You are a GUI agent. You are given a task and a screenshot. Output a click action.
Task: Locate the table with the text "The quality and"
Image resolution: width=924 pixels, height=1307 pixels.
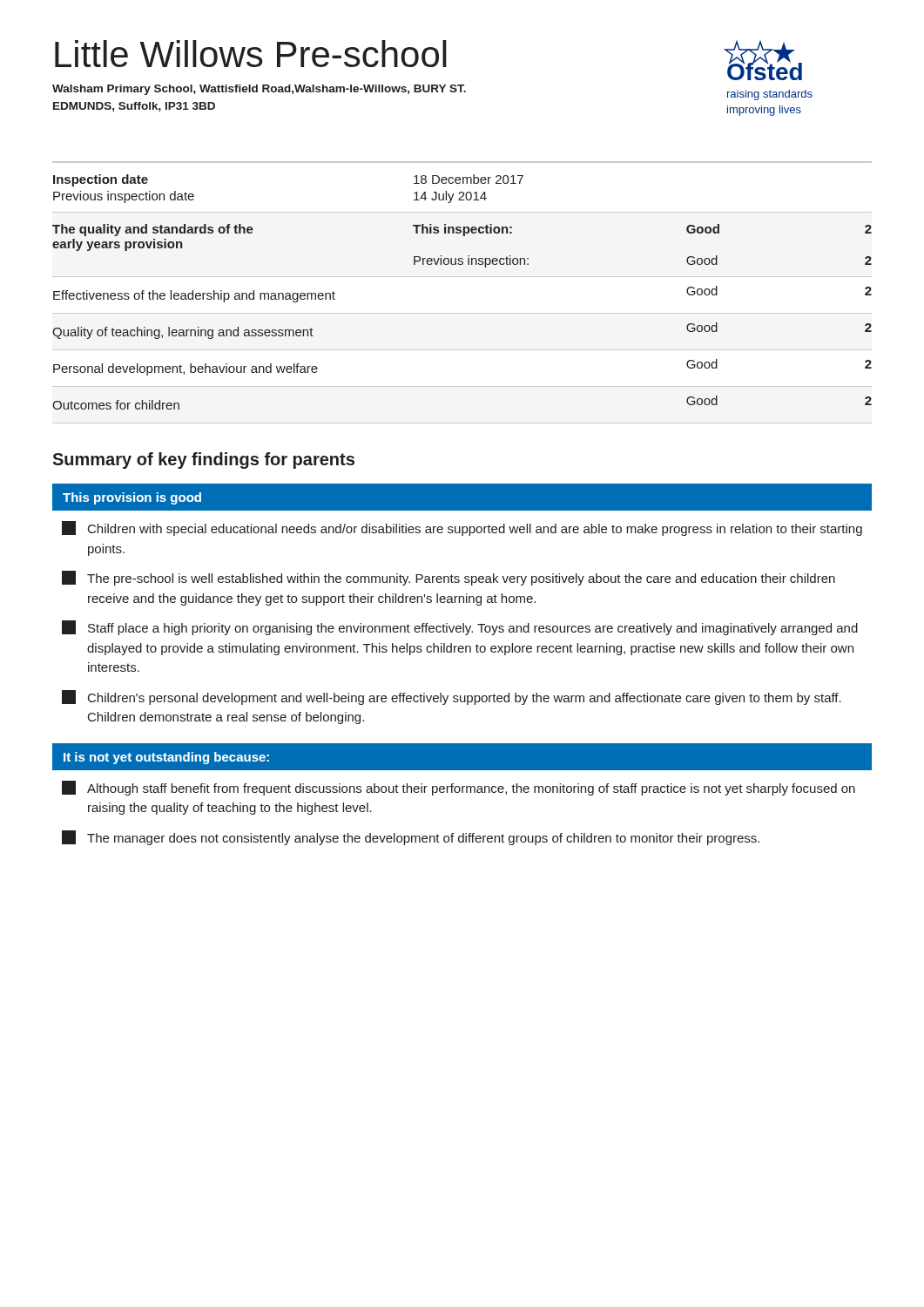click(x=462, y=292)
